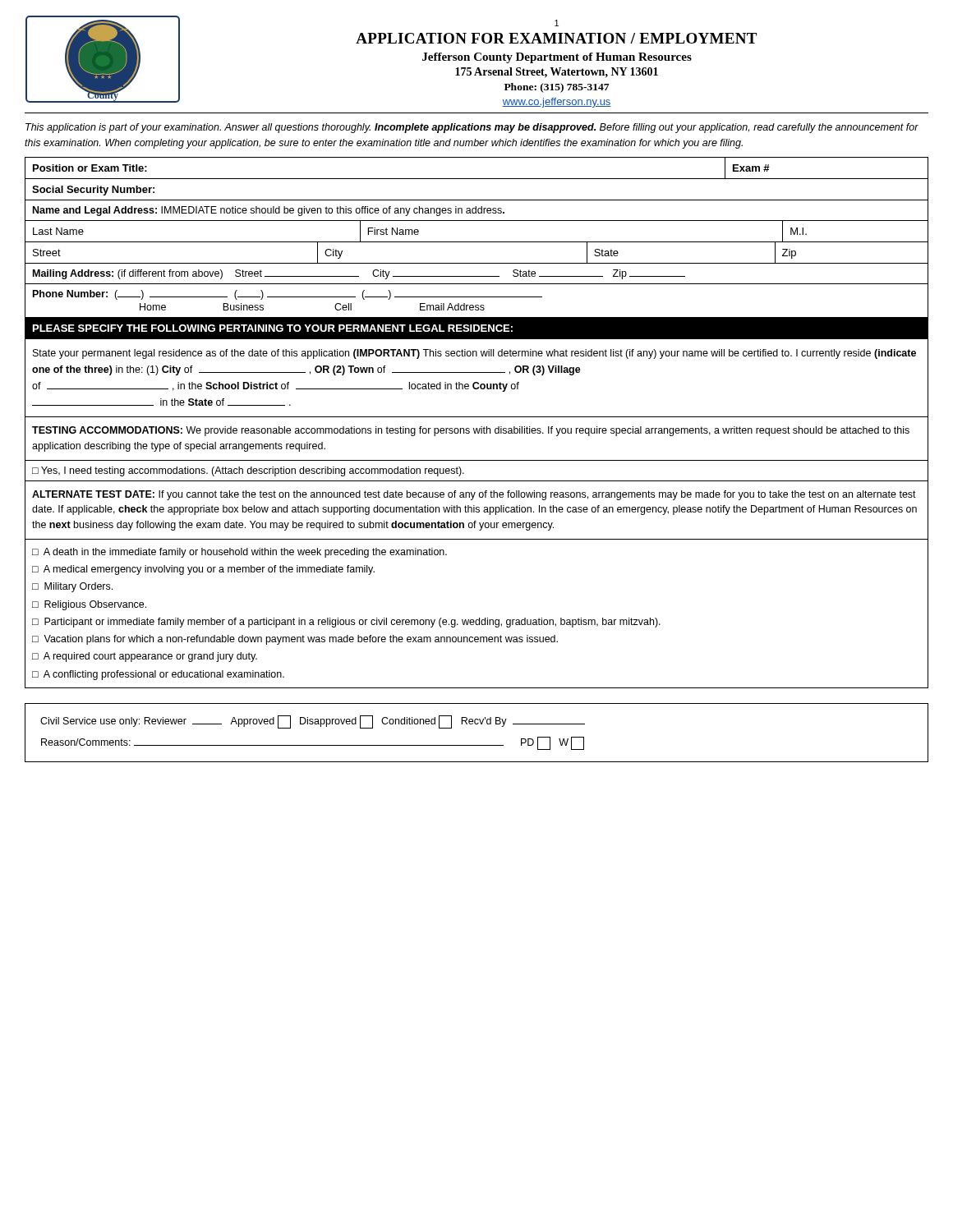Screen dimensions: 1232x953
Task: Locate the table with the text "Position or Exam Title:"
Action: pyautogui.click(x=476, y=422)
